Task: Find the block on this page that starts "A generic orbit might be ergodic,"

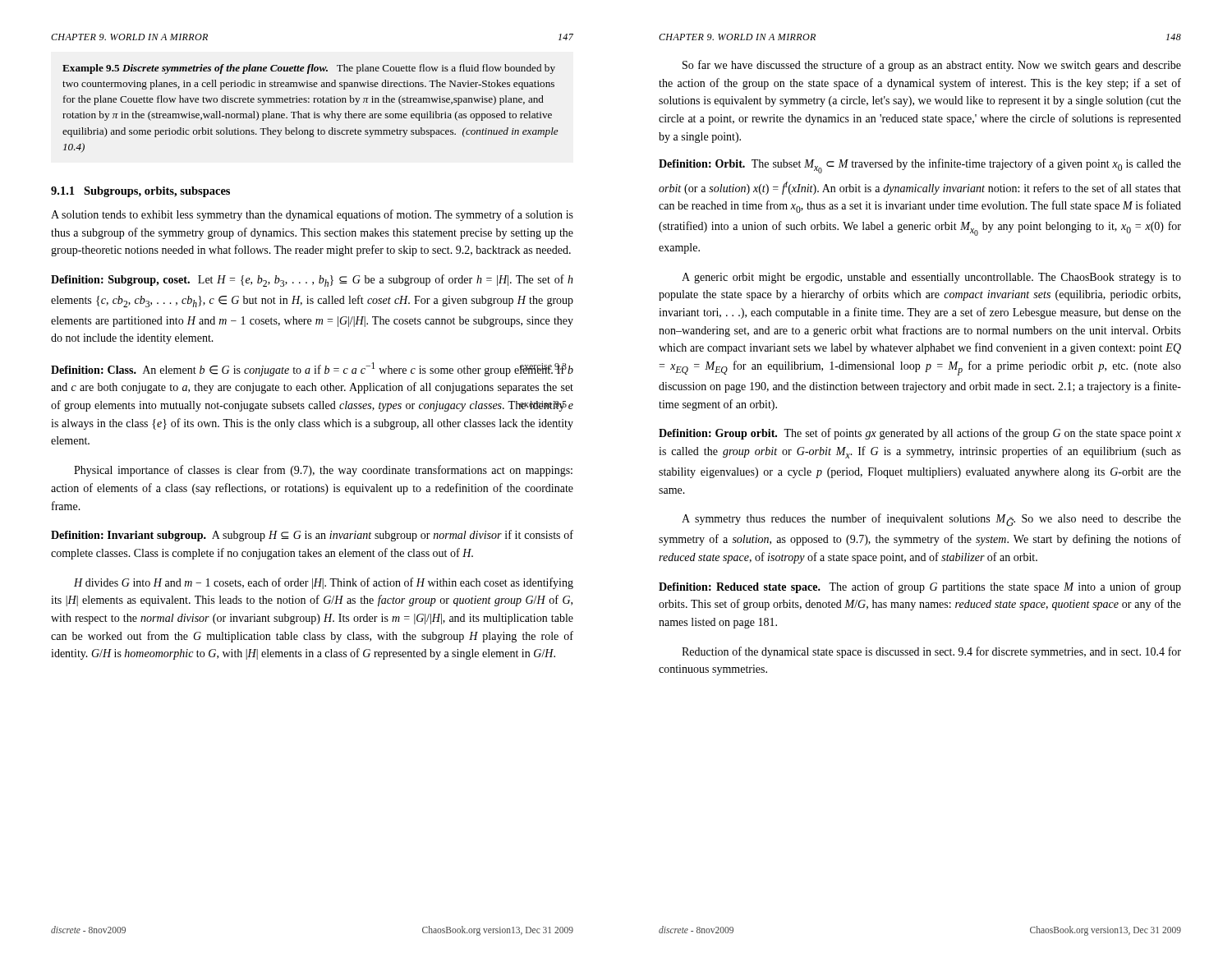Action: [920, 341]
